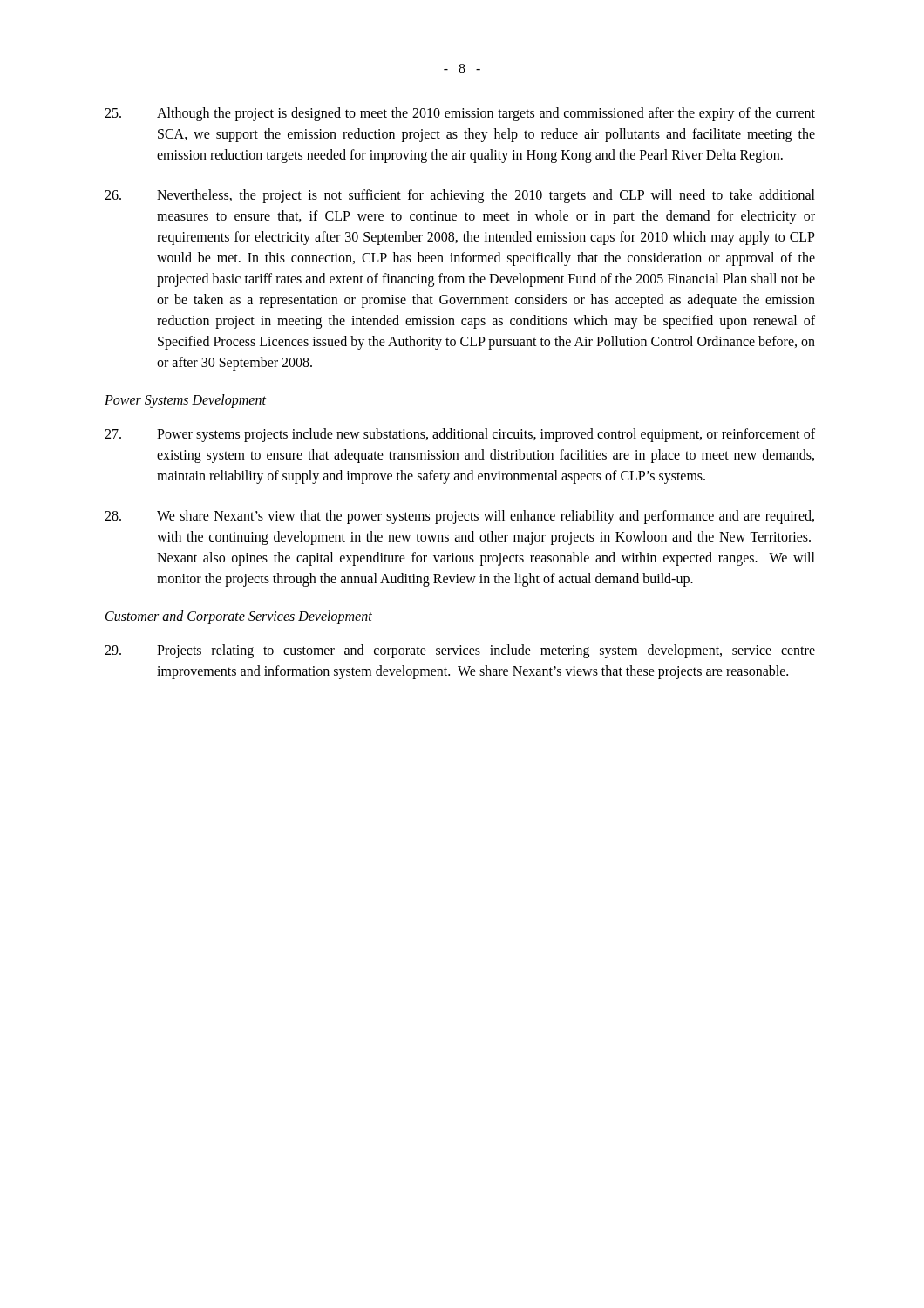Image resolution: width=924 pixels, height=1308 pixels.
Task: Find the block on this page that starts "Although the project is designed to"
Action: tap(460, 134)
